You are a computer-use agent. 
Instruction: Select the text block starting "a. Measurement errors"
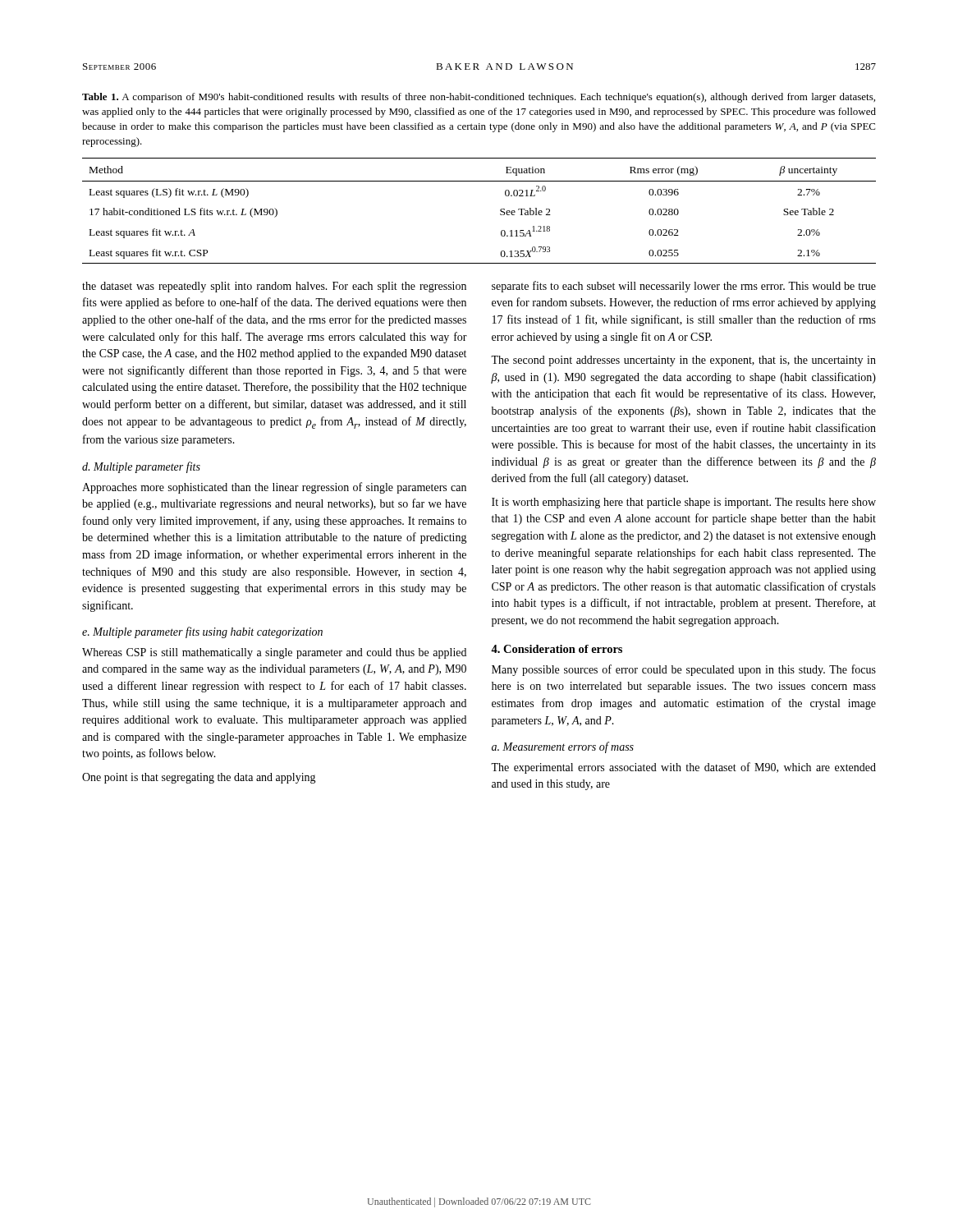[x=563, y=747]
